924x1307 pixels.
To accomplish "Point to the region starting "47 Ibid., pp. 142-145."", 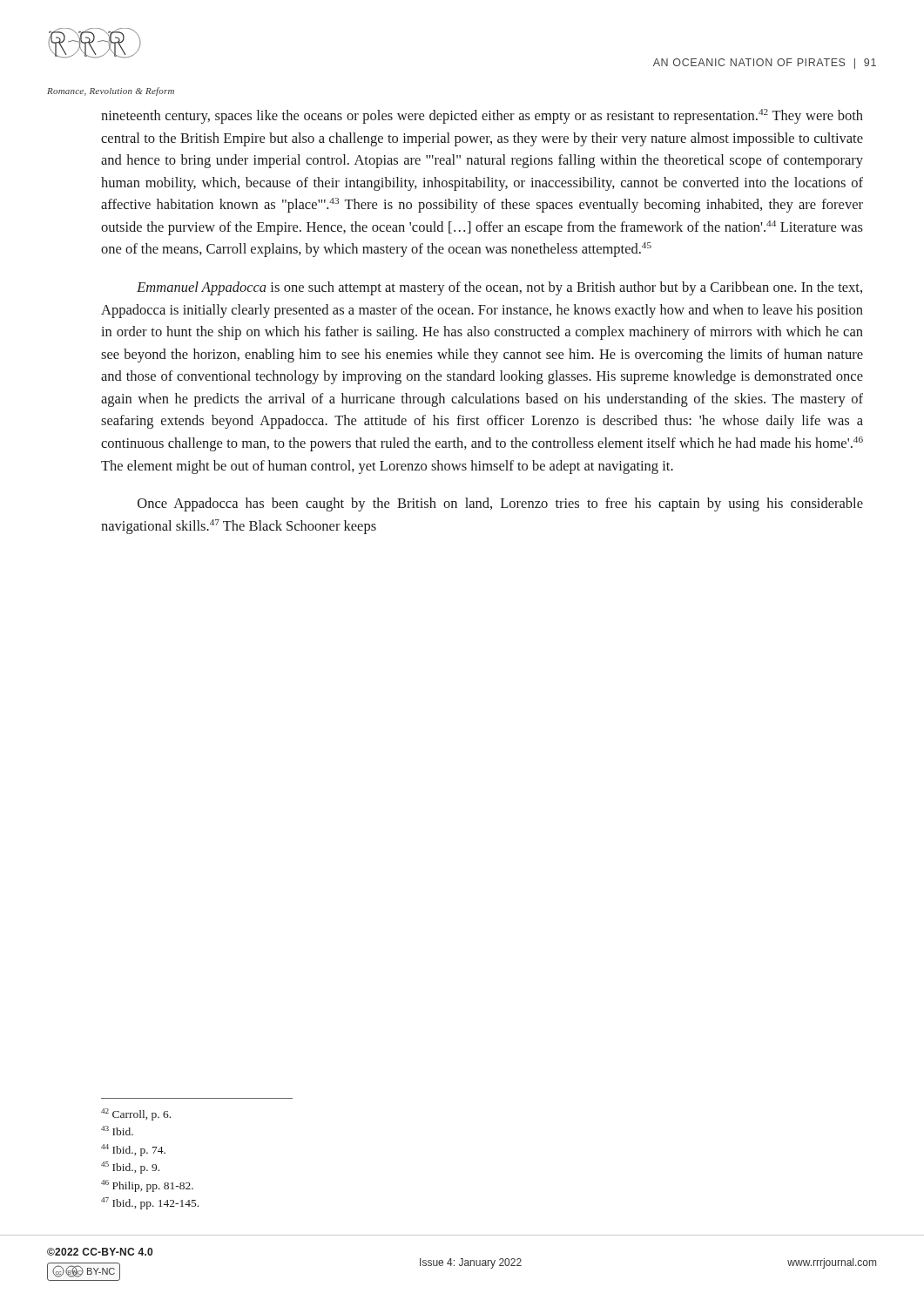I will coord(150,1203).
